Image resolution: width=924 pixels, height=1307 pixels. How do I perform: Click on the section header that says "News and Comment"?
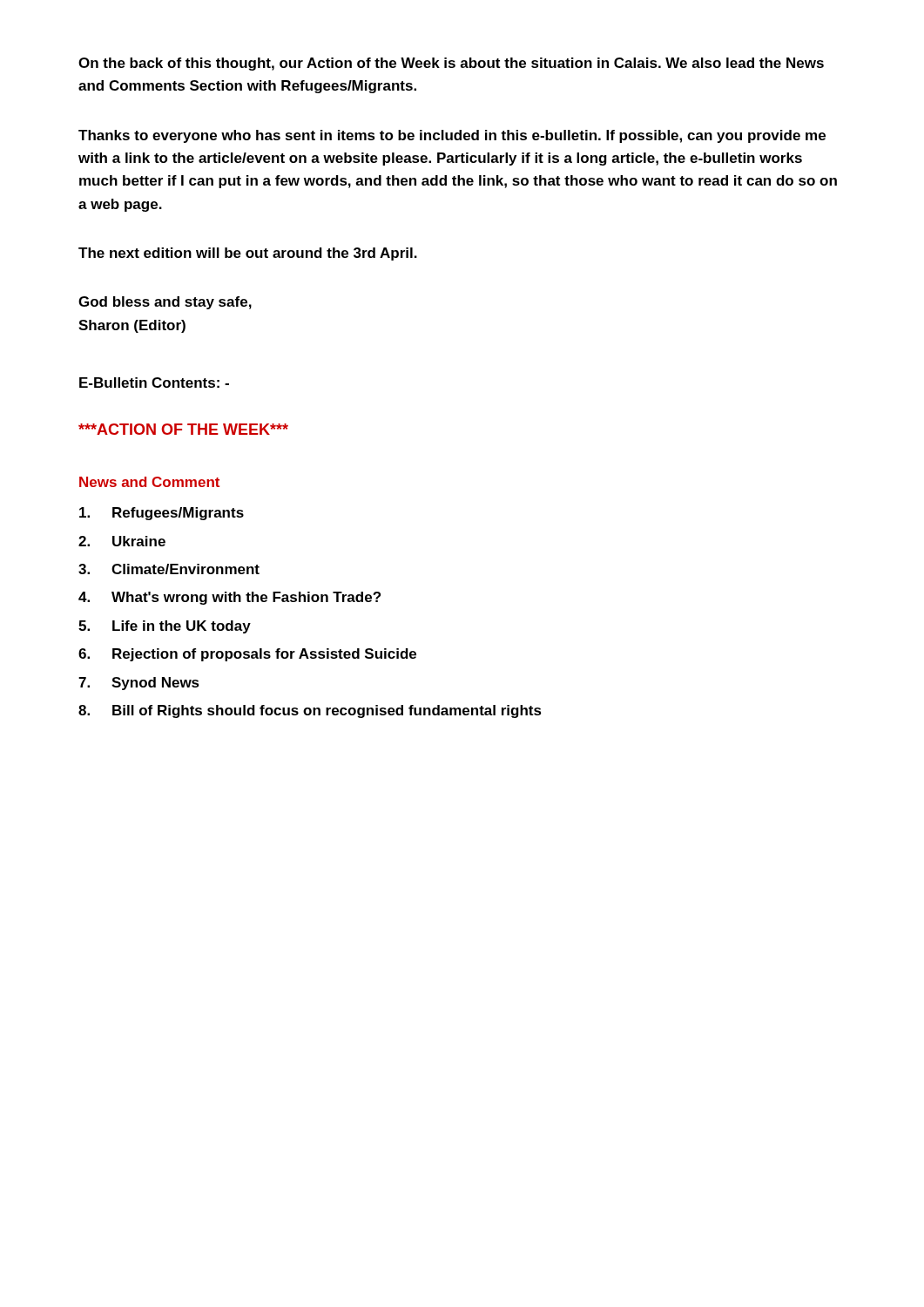tap(149, 483)
